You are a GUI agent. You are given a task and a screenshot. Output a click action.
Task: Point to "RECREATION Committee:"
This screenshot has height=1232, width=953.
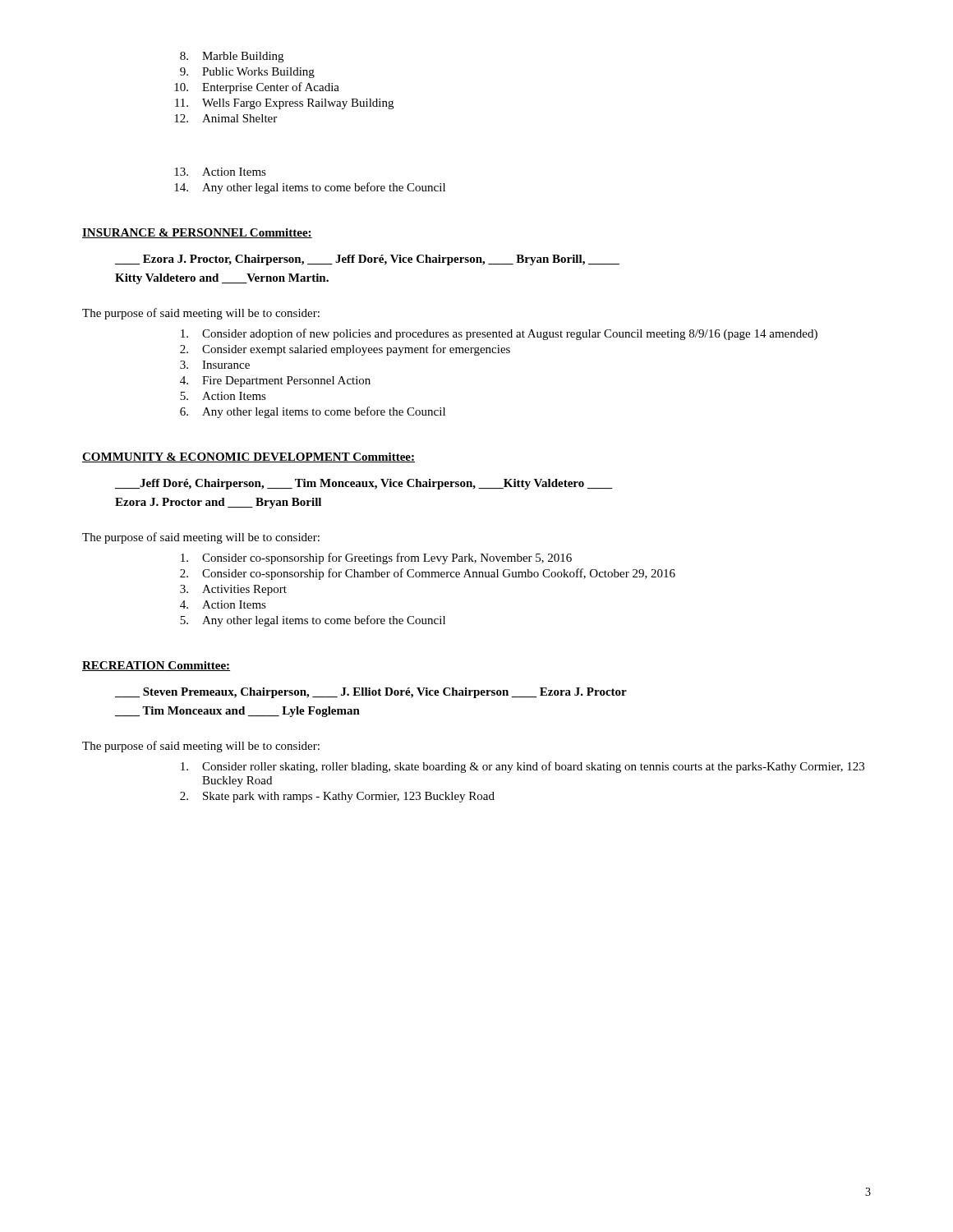156,665
